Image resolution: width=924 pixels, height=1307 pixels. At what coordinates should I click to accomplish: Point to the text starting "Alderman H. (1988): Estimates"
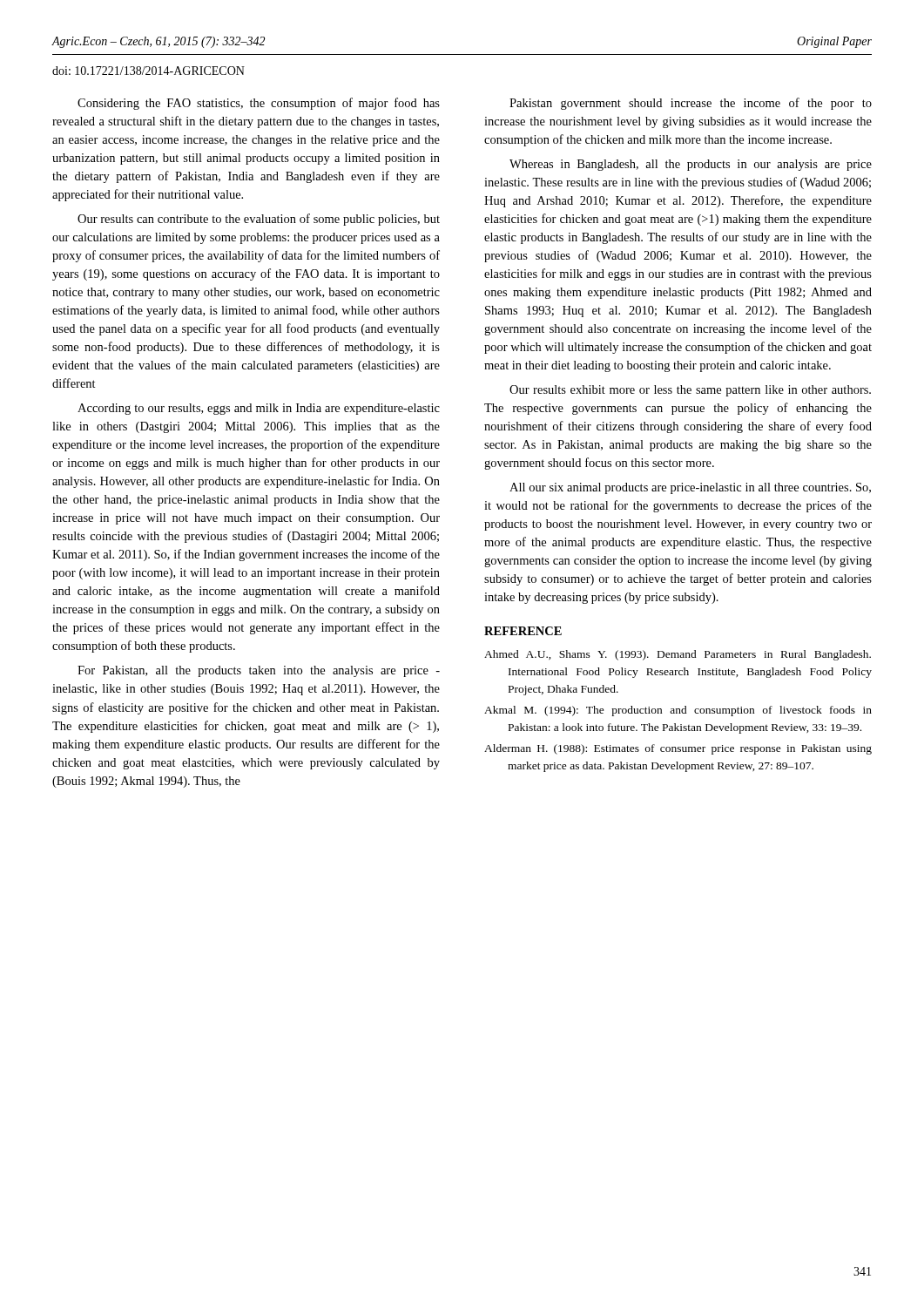678,757
